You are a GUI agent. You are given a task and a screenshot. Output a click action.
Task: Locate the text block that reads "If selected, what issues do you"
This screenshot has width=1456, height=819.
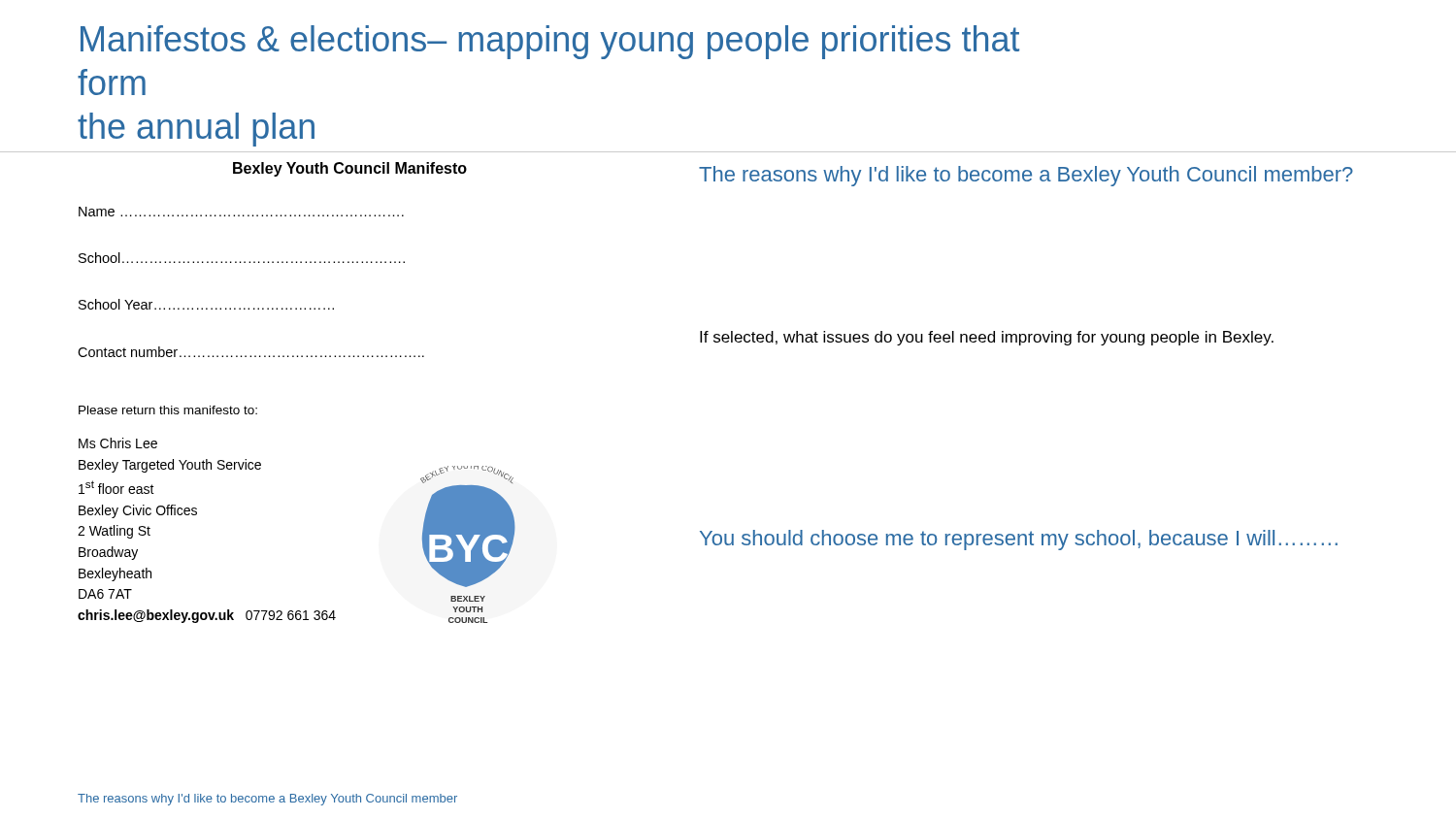pyautogui.click(x=987, y=337)
